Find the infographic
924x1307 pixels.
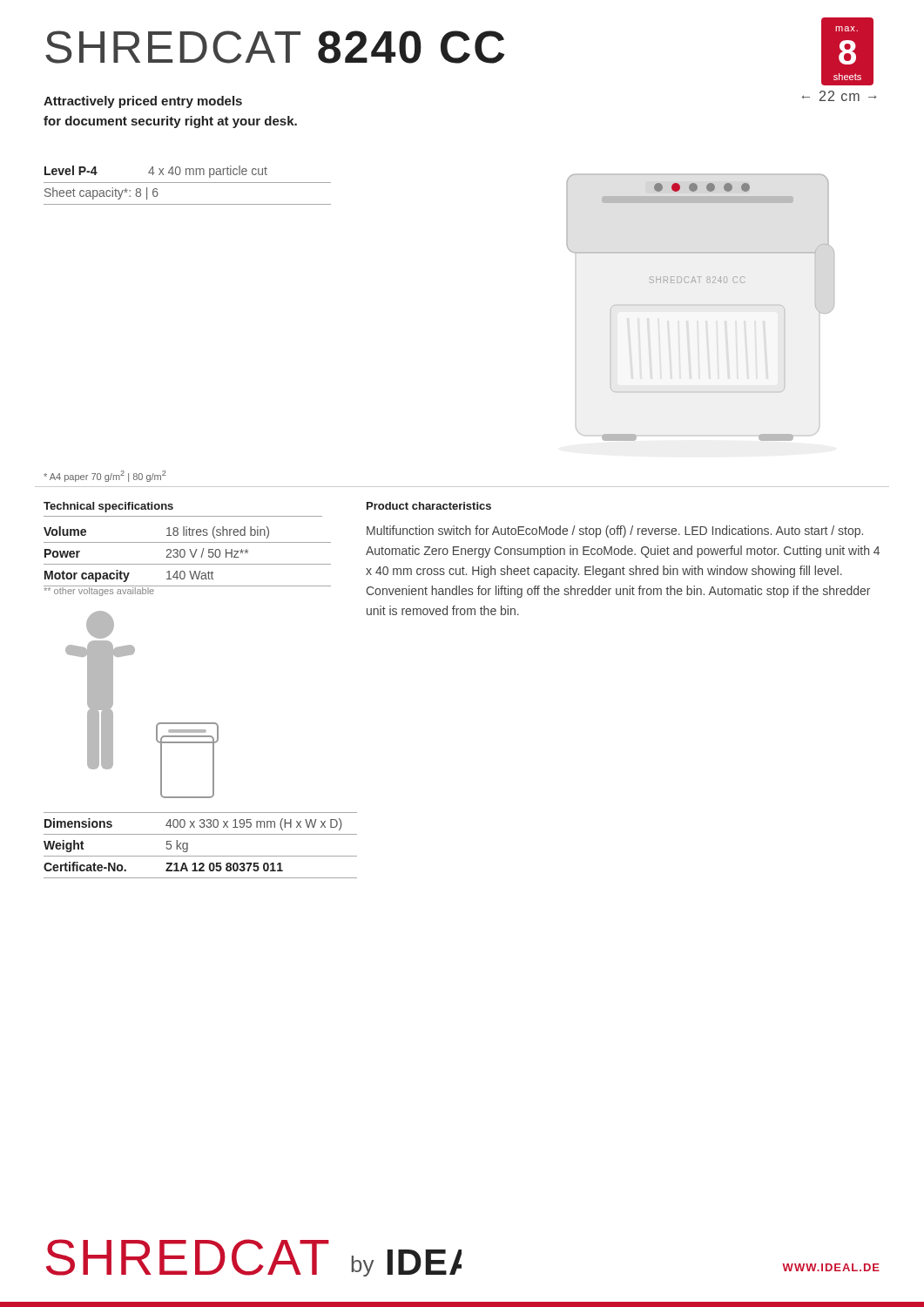coord(847,51)
